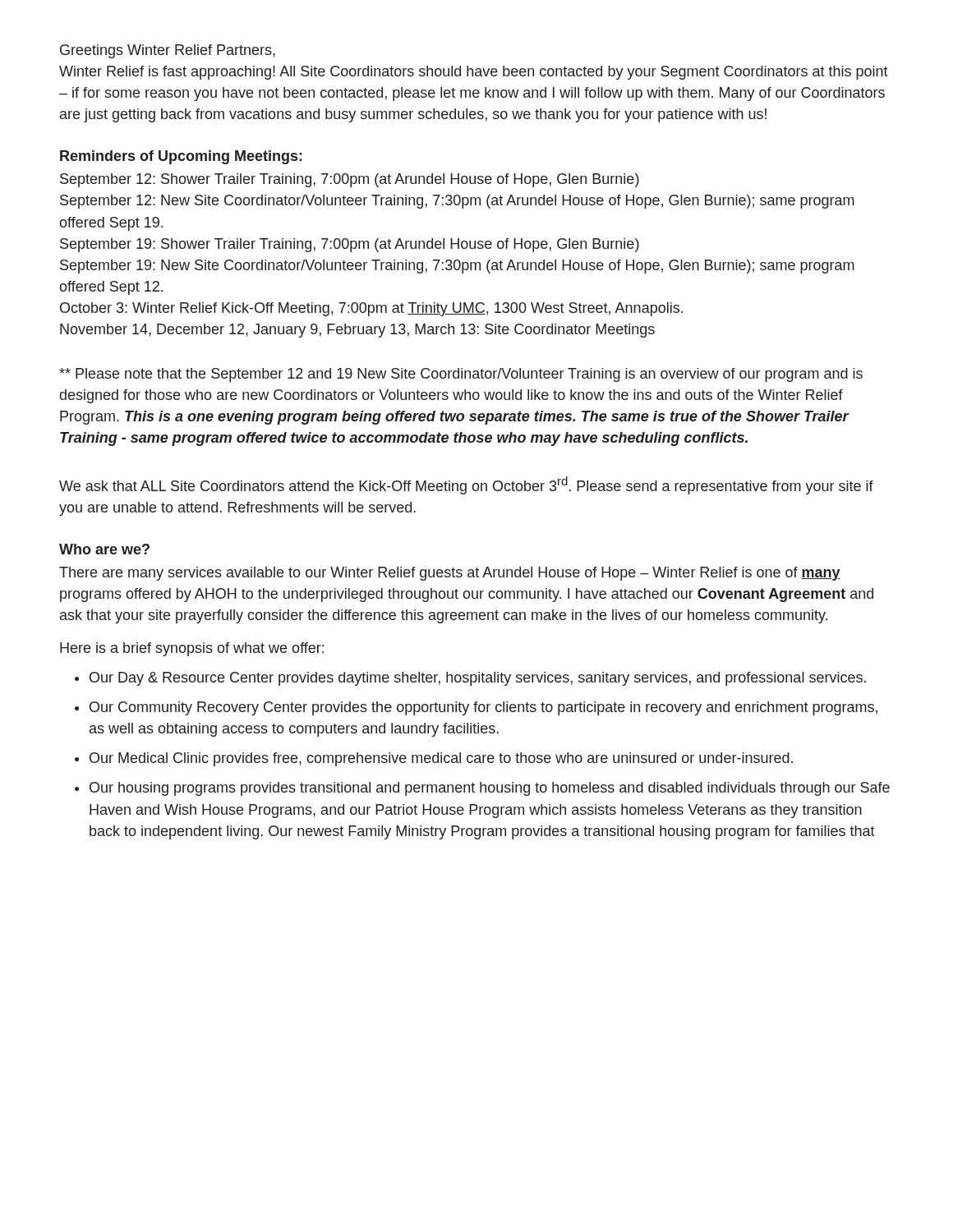Select the element starting "Our housing programs provides"
The image size is (953, 1232).
[x=489, y=809]
